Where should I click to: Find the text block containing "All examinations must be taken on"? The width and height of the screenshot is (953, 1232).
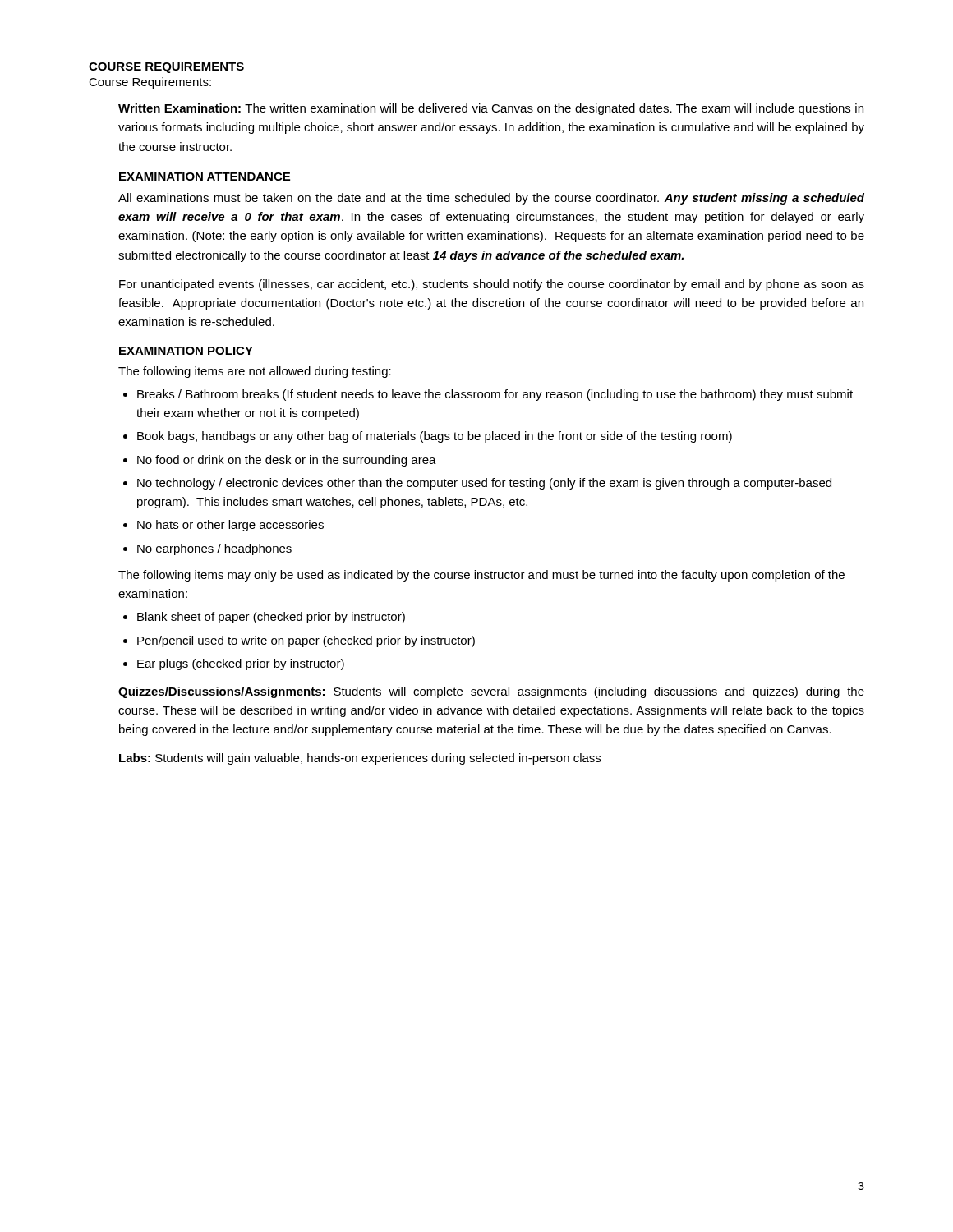click(491, 226)
